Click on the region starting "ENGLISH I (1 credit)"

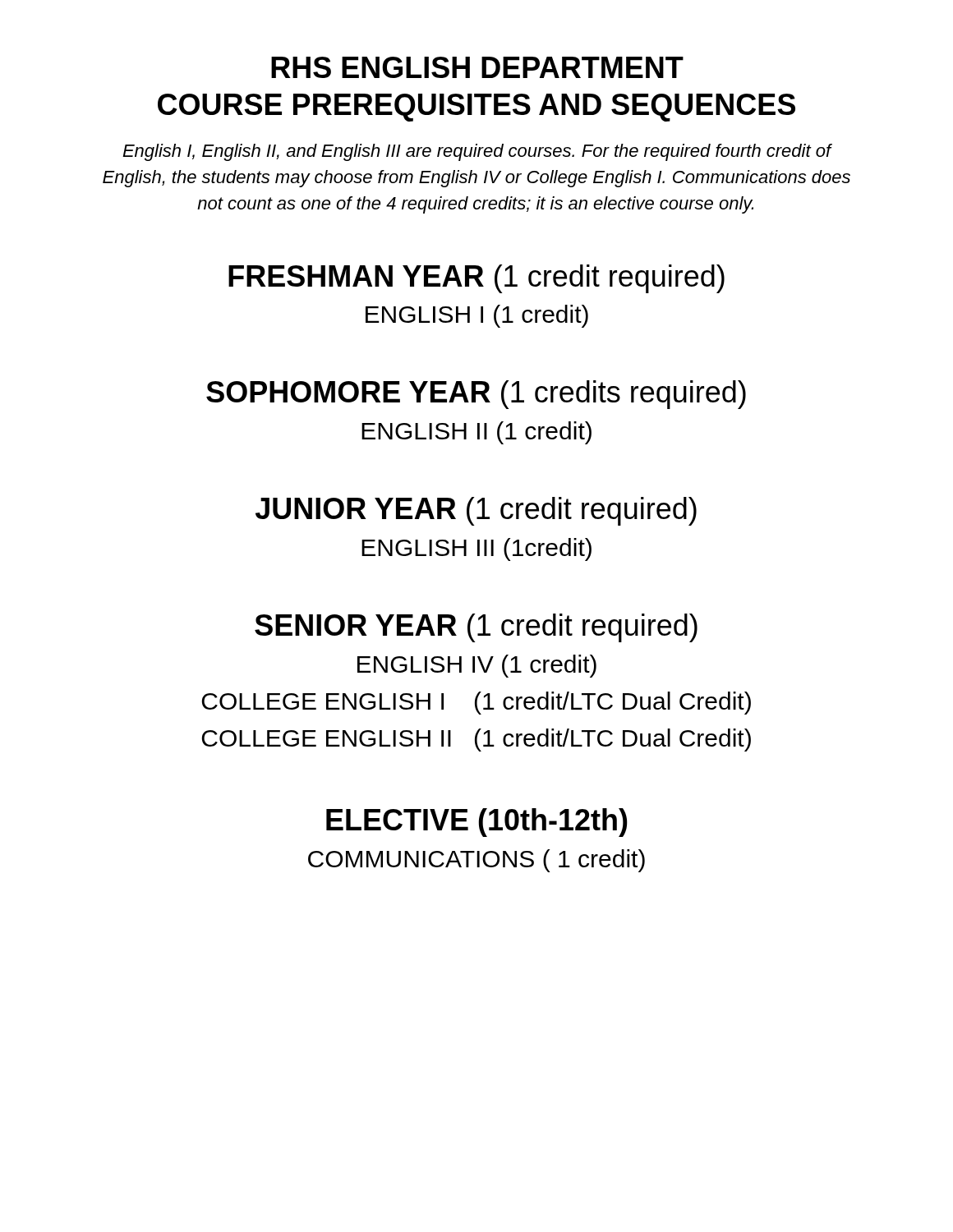point(476,315)
